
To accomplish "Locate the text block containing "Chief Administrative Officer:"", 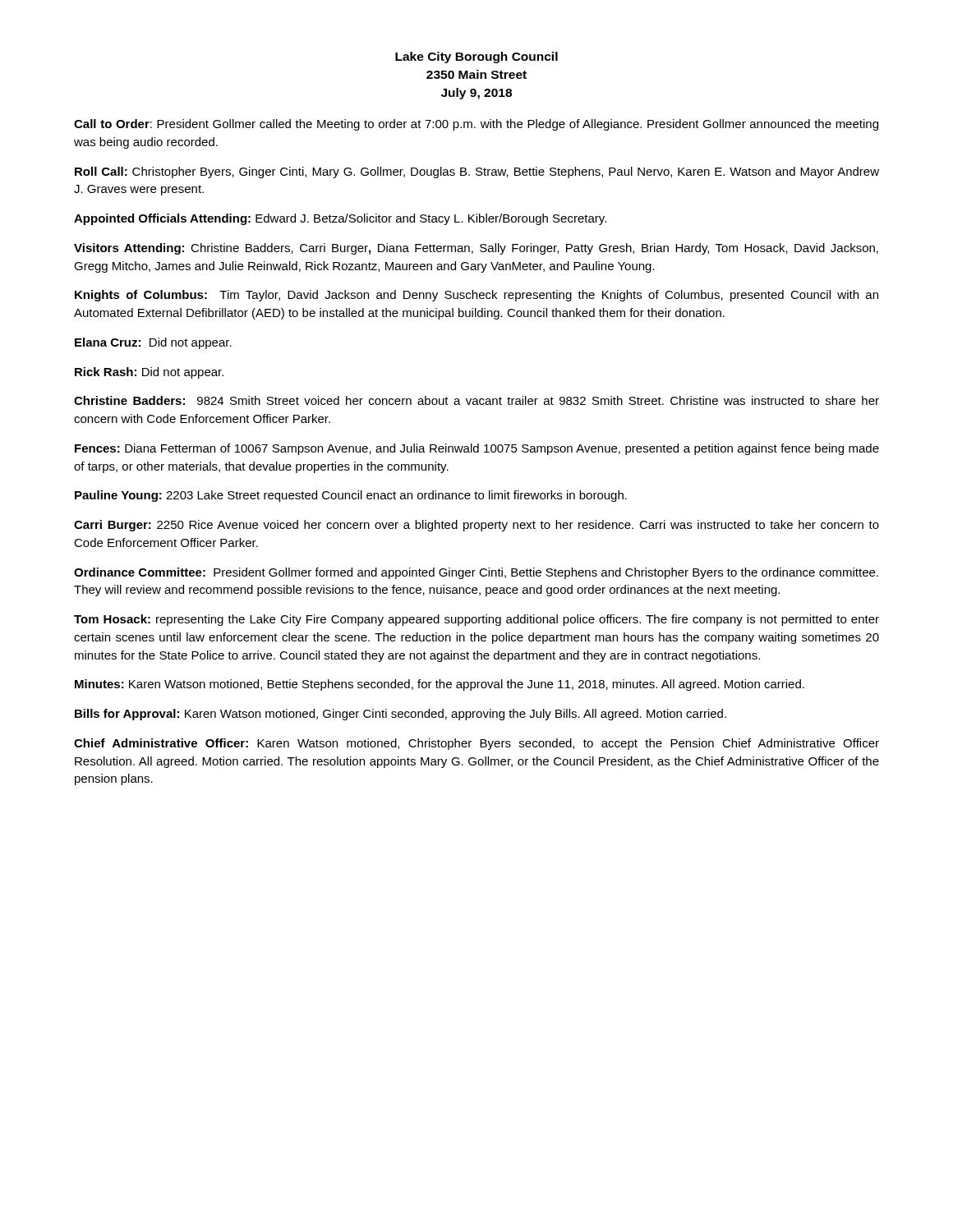I will coord(476,761).
